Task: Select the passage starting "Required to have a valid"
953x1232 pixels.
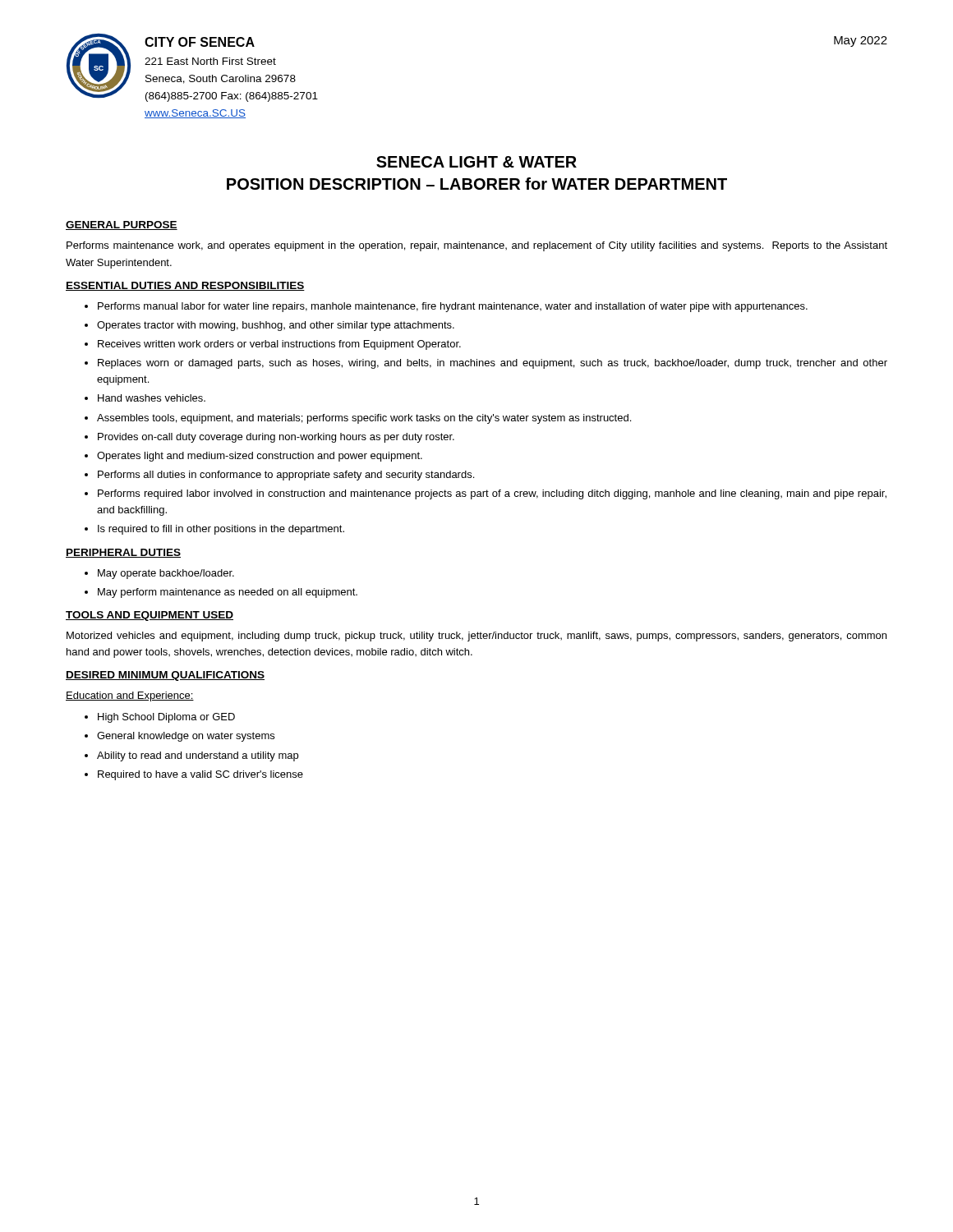Action: coord(200,774)
